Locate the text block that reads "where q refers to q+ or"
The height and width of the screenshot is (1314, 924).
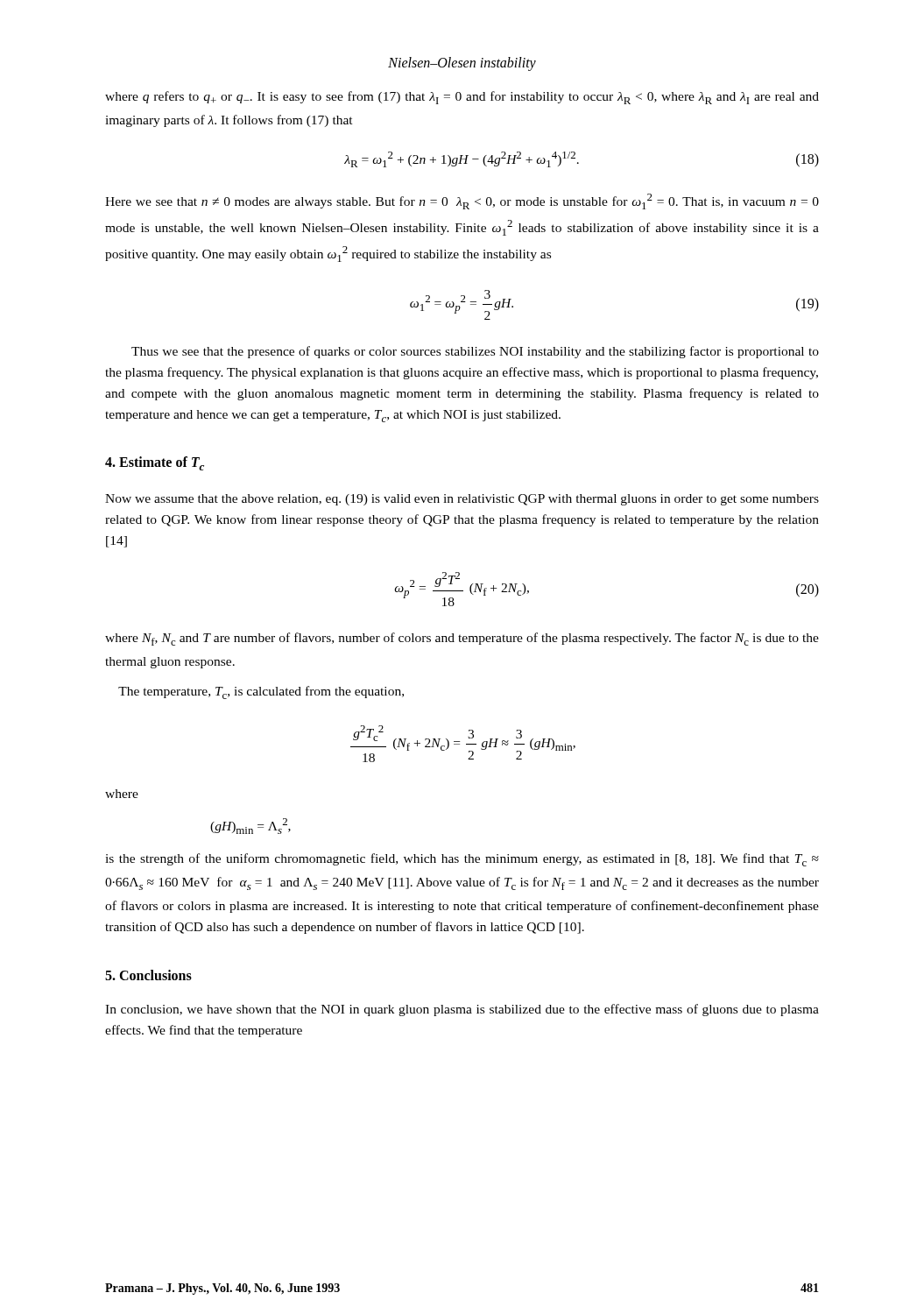[x=462, y=108]
